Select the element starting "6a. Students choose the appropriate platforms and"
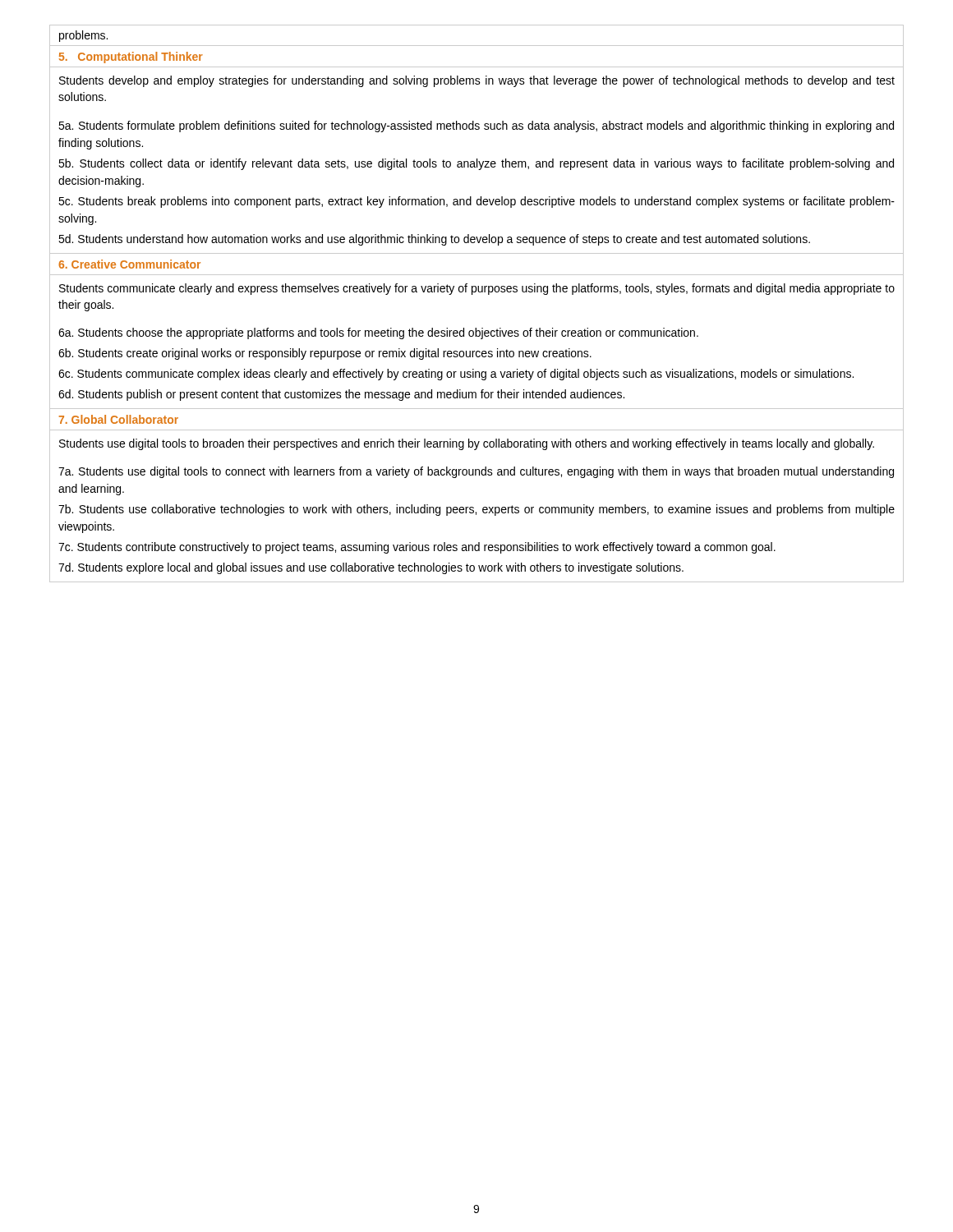 (x=379, y=333)
